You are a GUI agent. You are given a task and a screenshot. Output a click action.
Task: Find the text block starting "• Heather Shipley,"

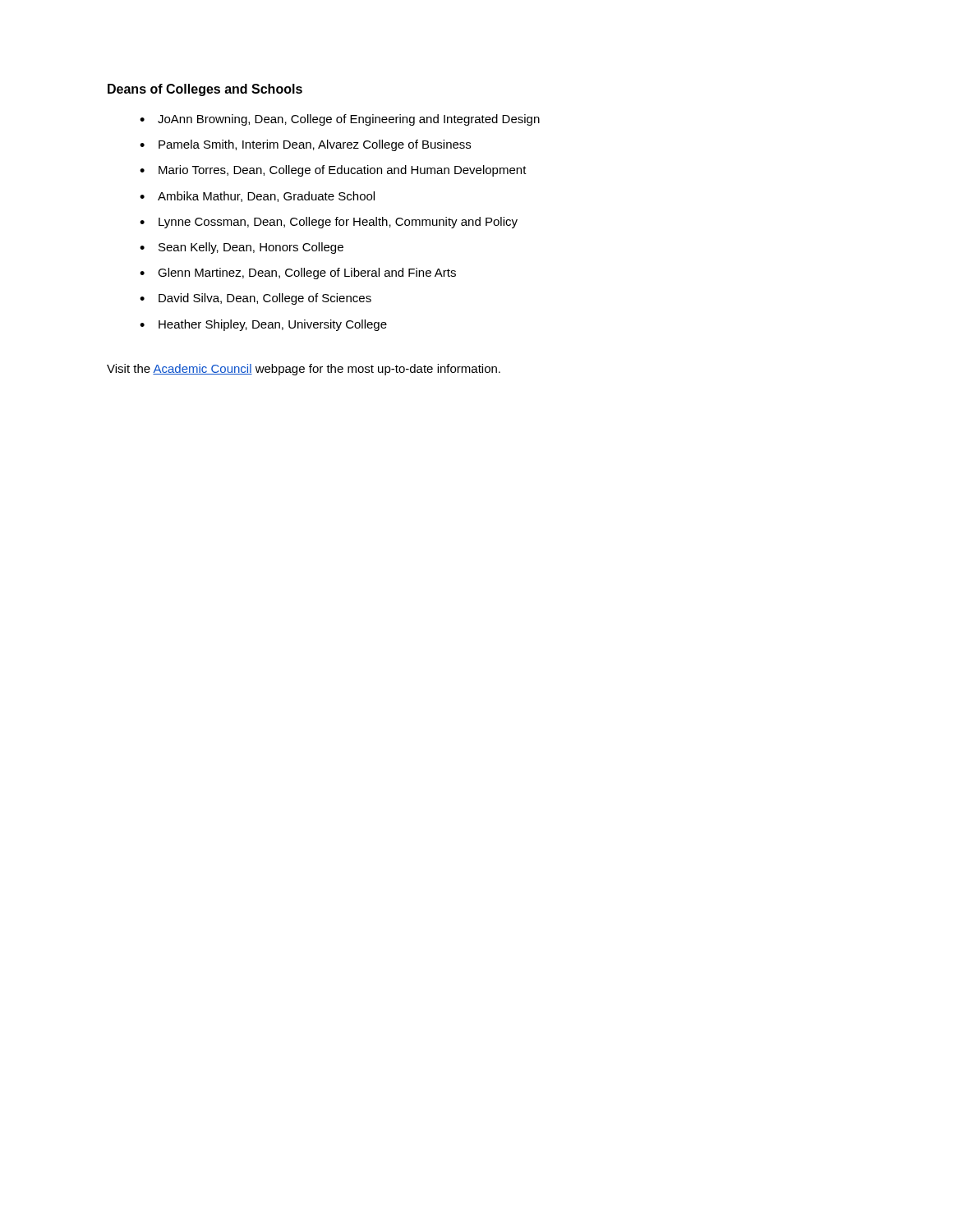coord(263,325)
